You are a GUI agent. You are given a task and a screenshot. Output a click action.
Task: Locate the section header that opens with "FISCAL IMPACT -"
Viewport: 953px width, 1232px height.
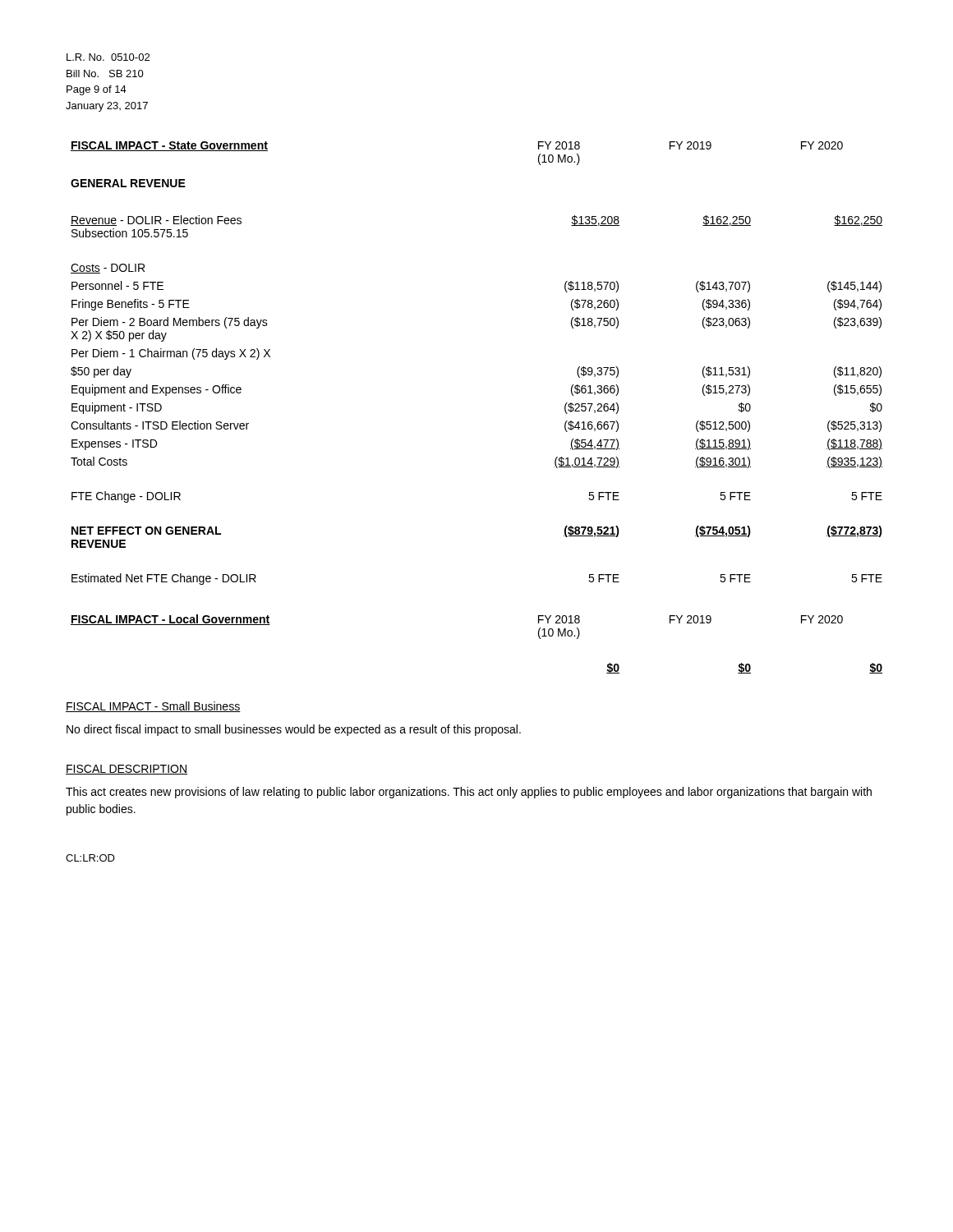pos(153,706)
